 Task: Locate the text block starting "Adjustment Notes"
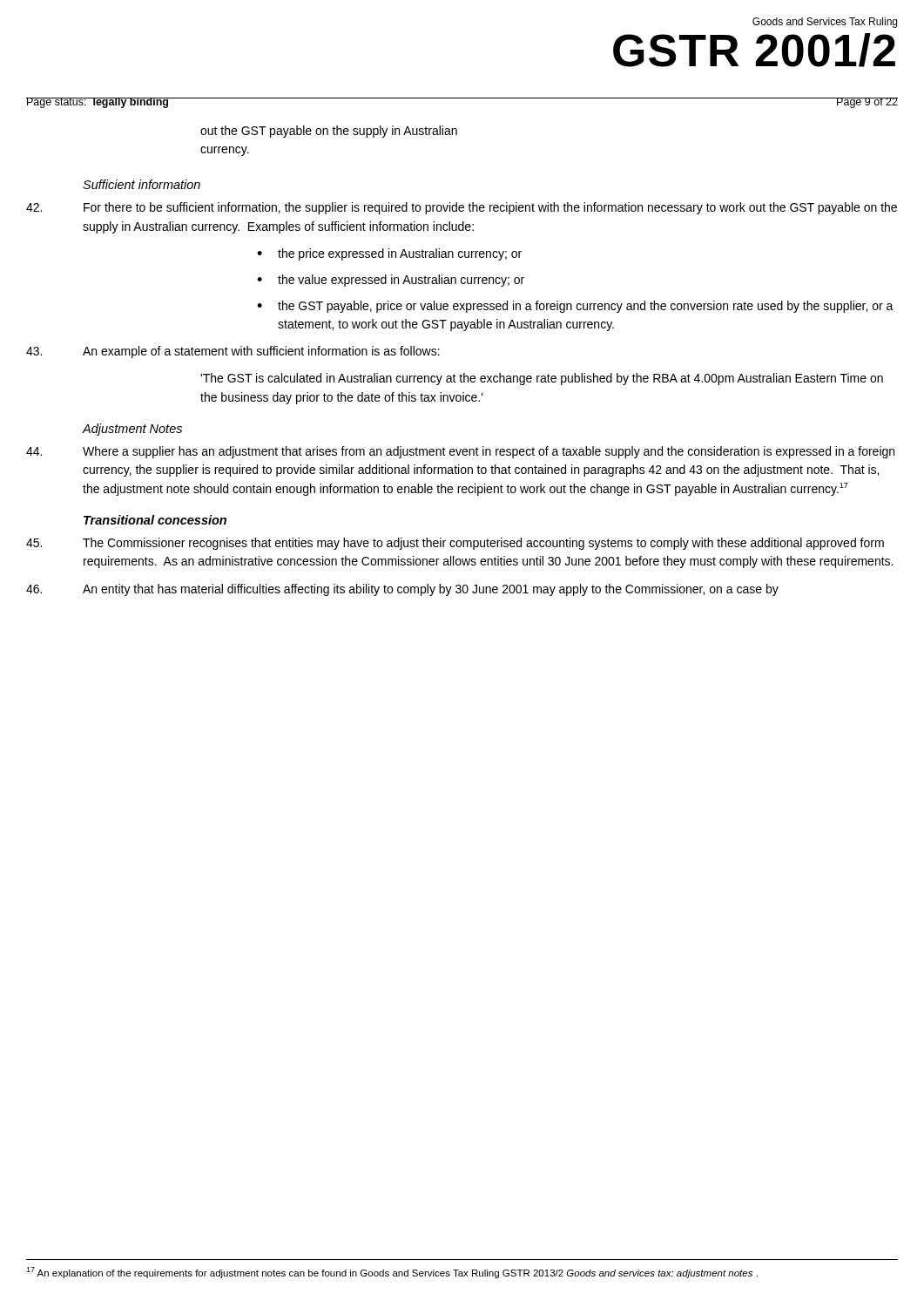pos(133,428)
